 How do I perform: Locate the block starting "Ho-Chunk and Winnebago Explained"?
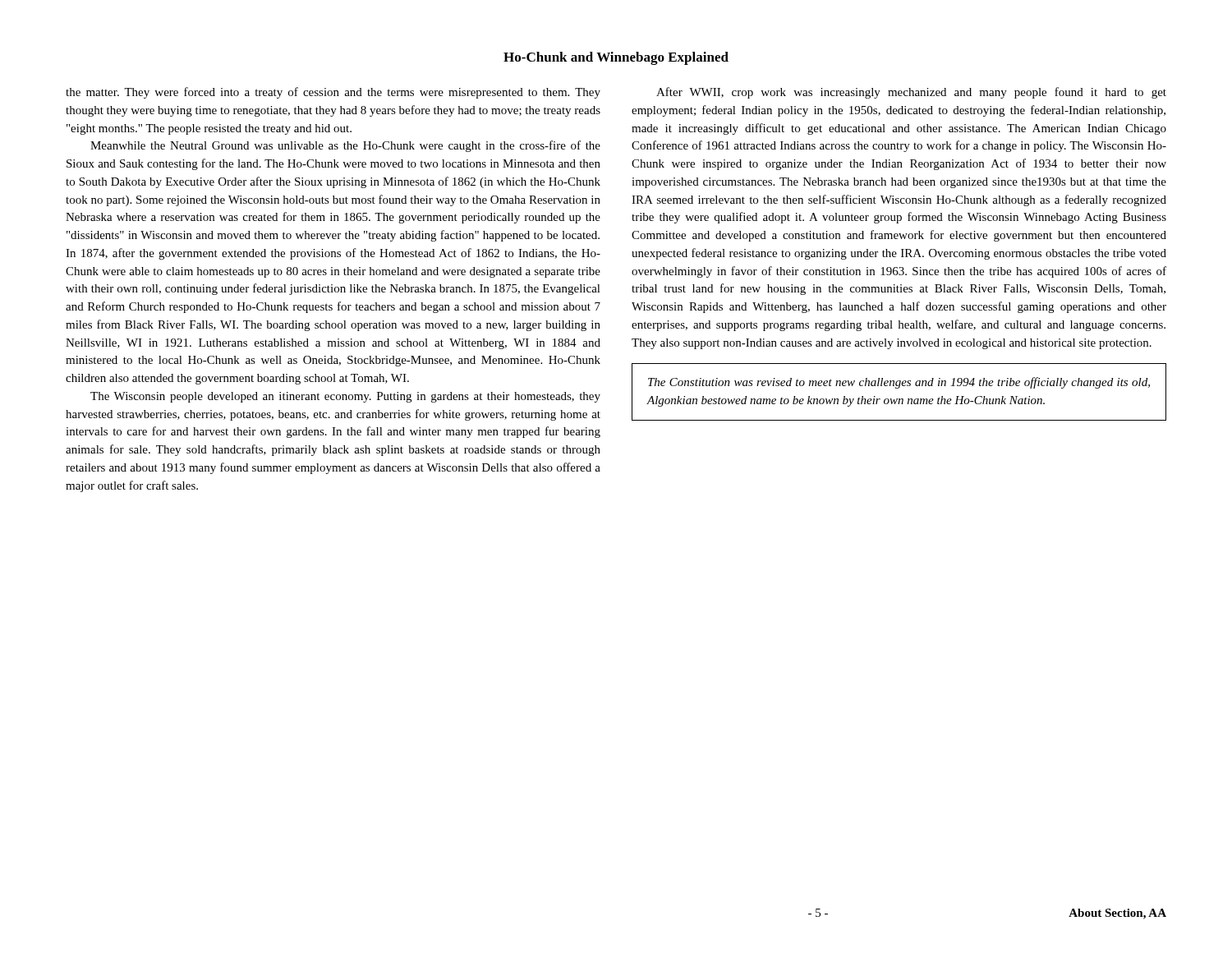[x=616, y=57]
